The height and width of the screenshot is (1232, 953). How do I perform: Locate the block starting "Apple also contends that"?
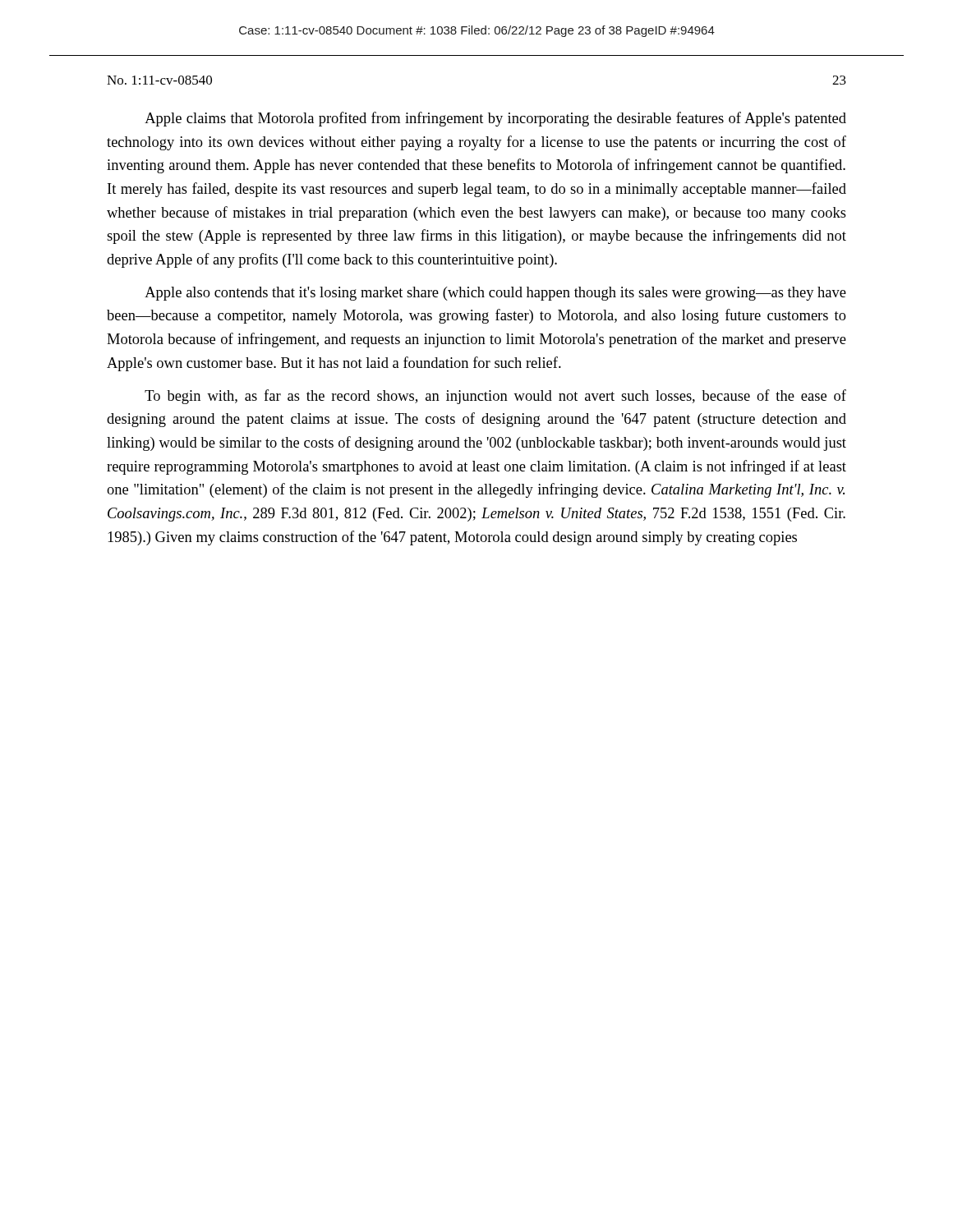coord(476,328)
